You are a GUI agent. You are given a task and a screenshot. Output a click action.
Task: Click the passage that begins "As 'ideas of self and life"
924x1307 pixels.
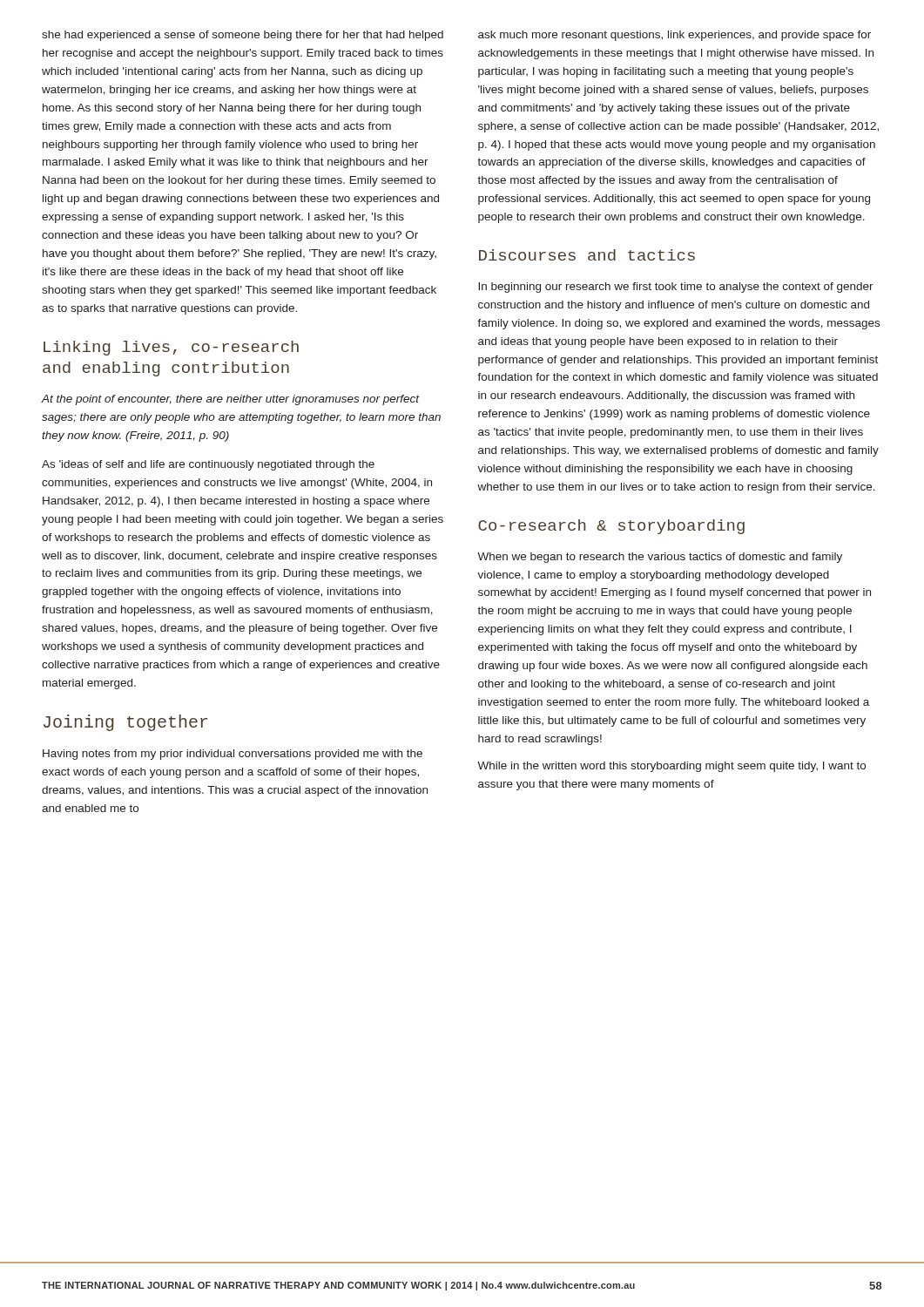pyautogui.click(x=244, y=574)
